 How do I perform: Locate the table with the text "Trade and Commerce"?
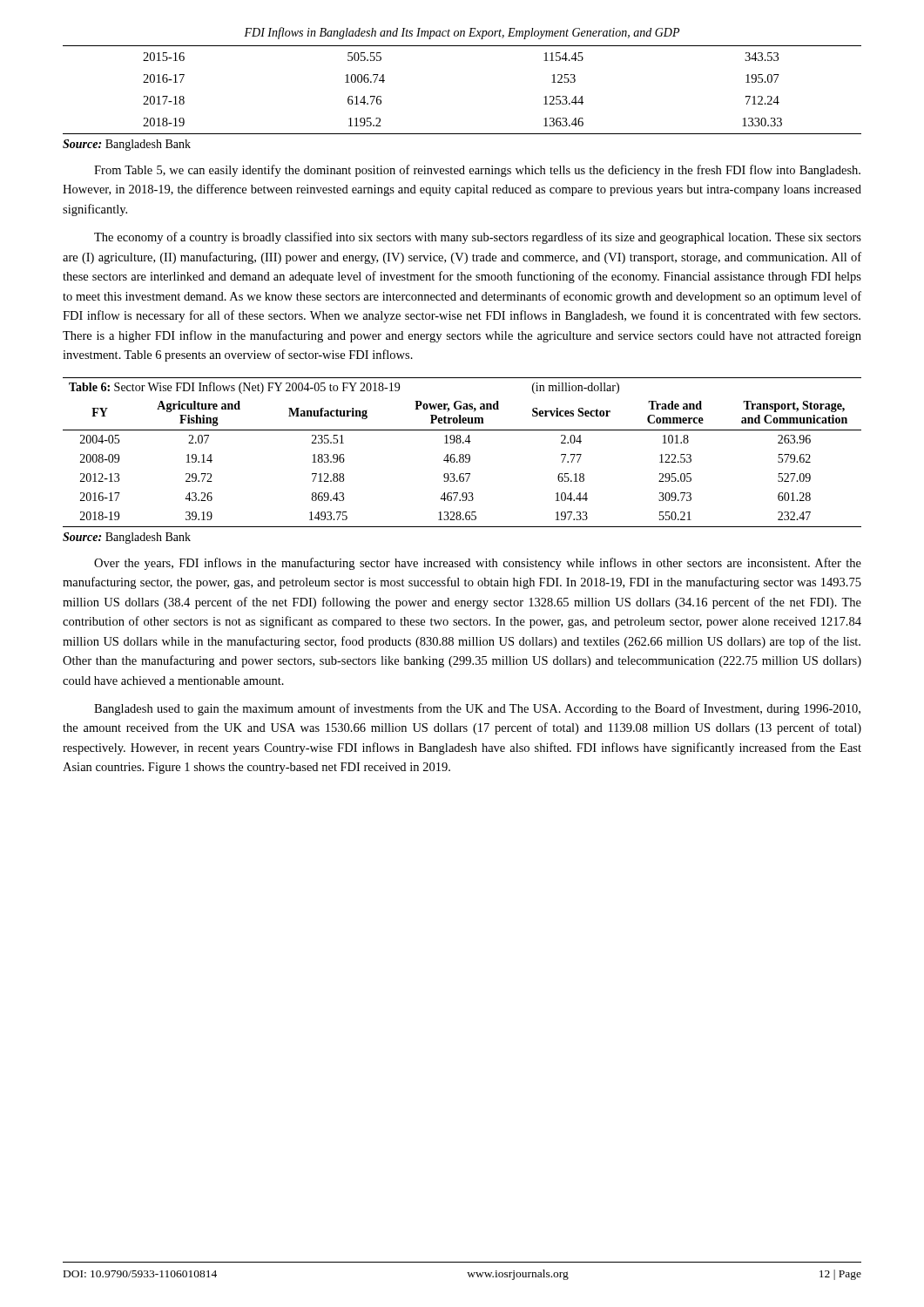click(462, 452)
